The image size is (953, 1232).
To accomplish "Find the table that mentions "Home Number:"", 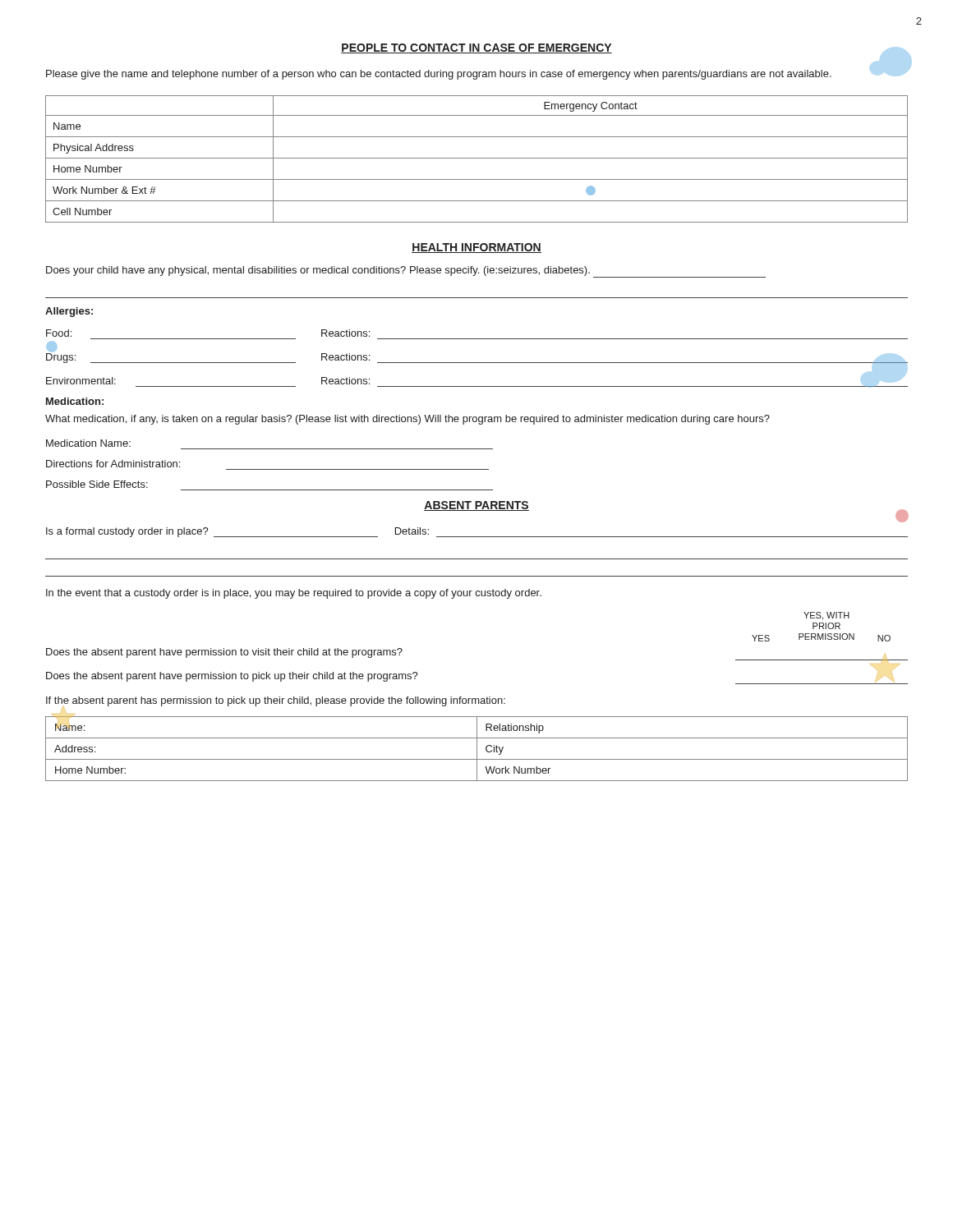I will point(476,749).
